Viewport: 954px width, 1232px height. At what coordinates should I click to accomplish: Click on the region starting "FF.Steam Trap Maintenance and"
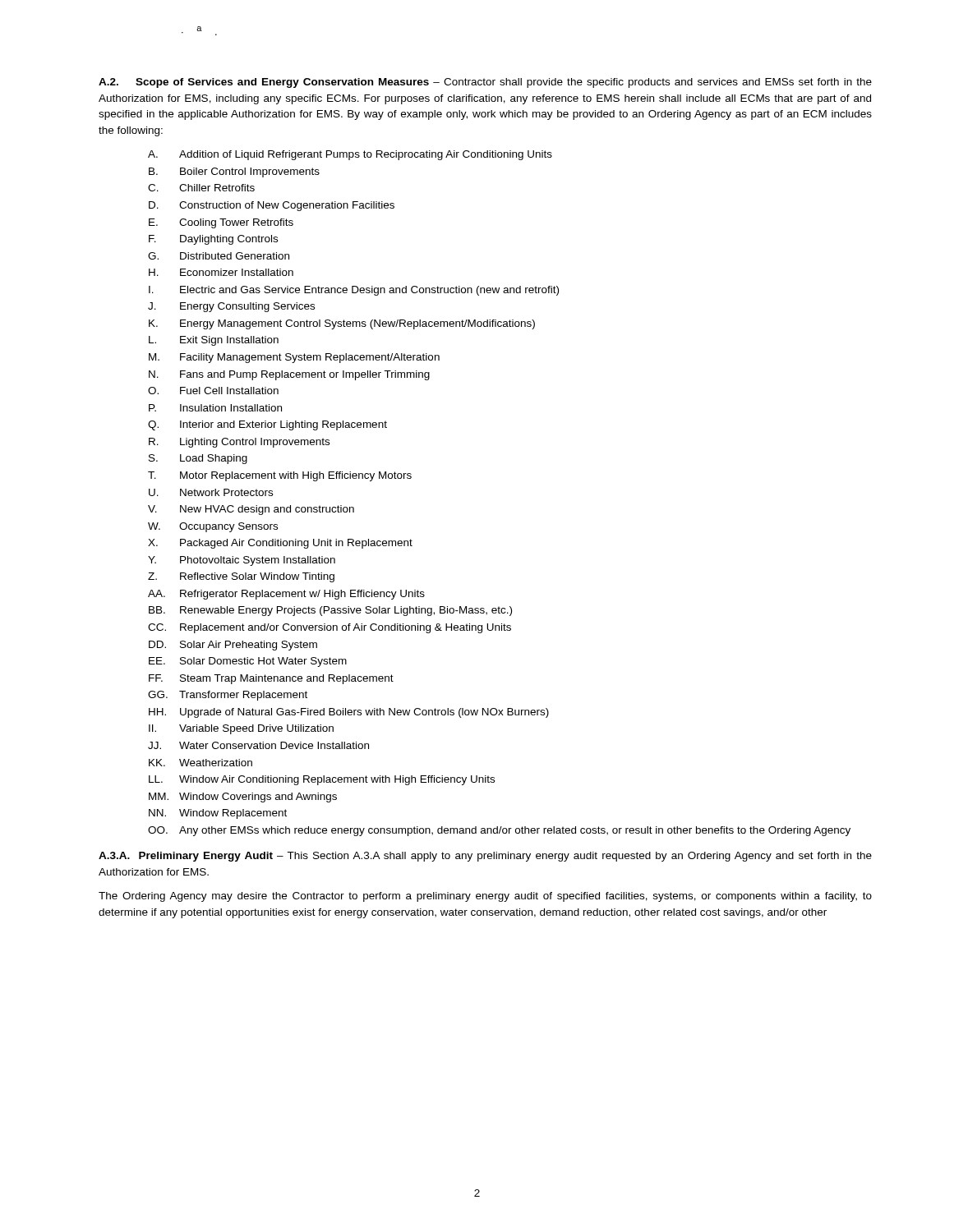coord(271,679)
